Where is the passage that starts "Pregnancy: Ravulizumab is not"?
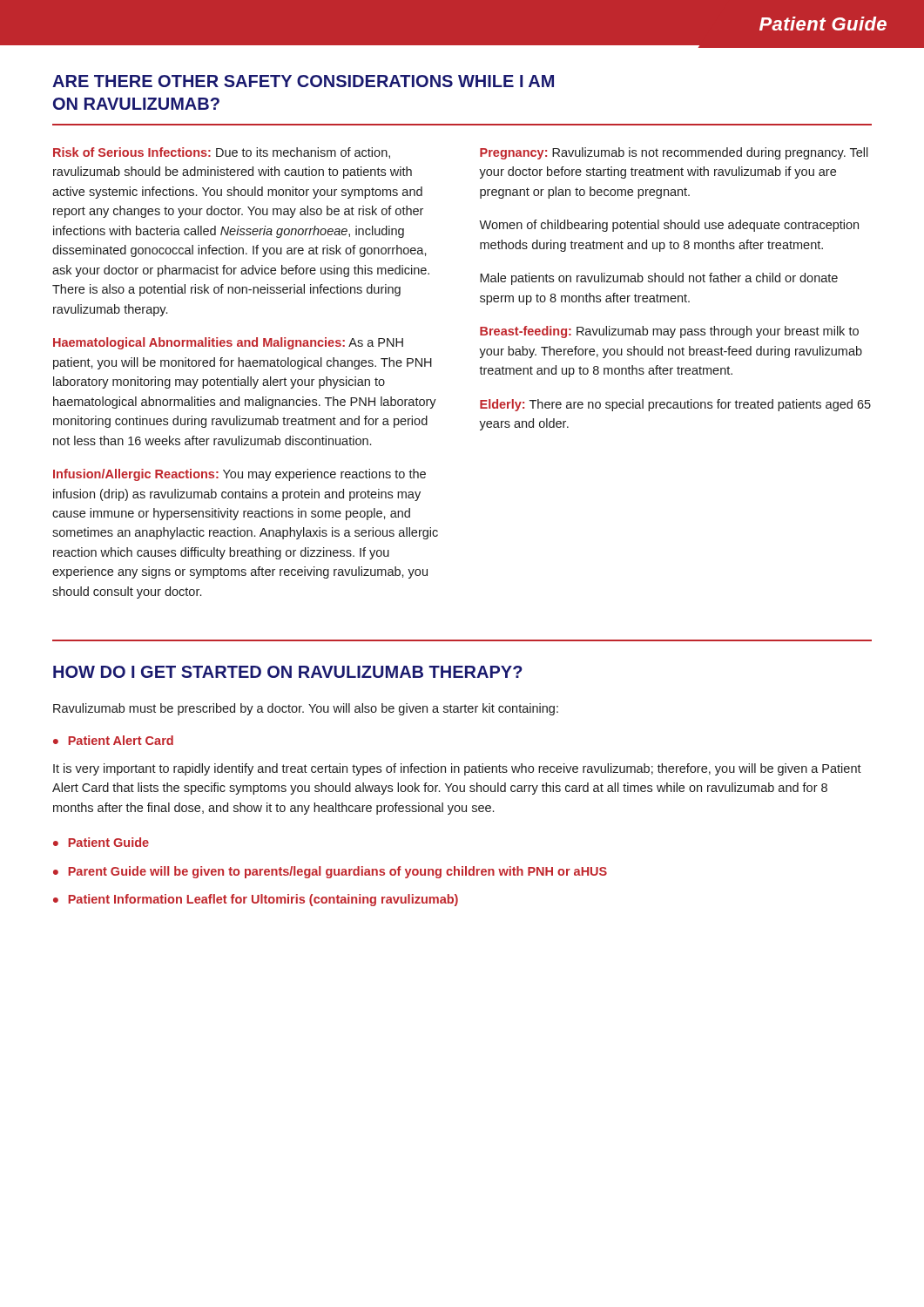Screen dimensions: 1307x924 pyautogui.click(x=674, y=172)
